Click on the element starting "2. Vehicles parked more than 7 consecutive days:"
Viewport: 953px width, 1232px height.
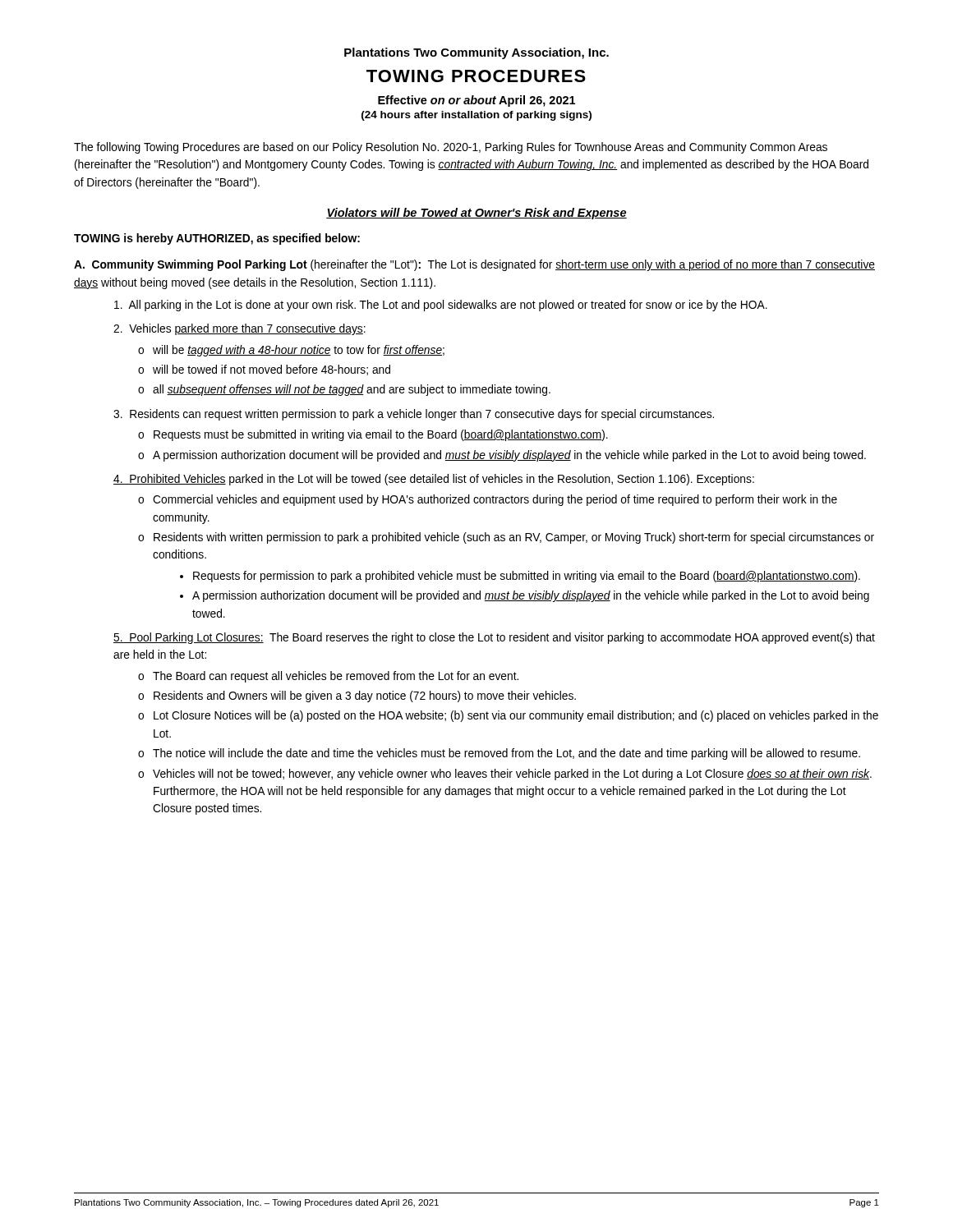pyautogui.click(x=239, y=329)
